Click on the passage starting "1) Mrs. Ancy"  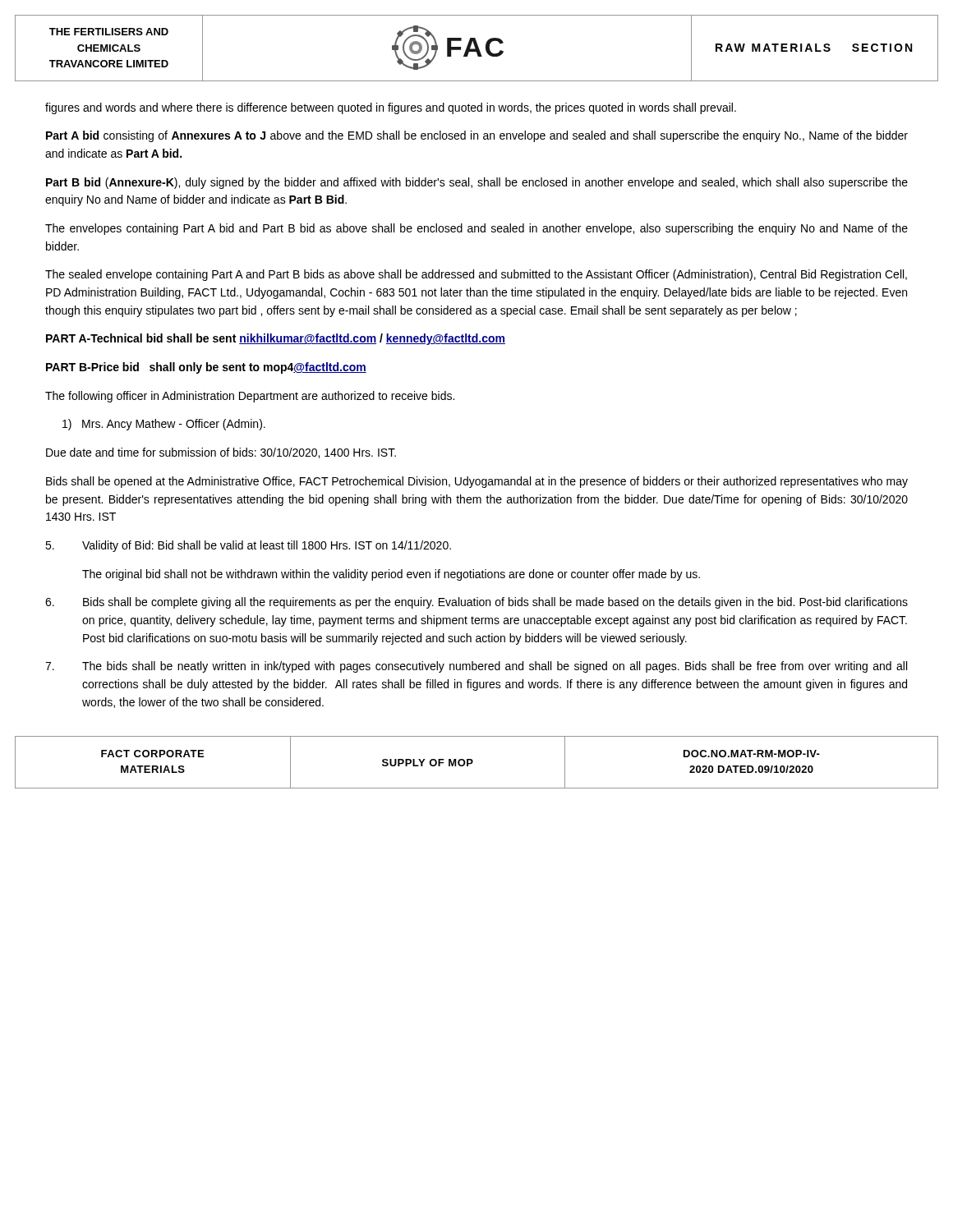point(164,424)
